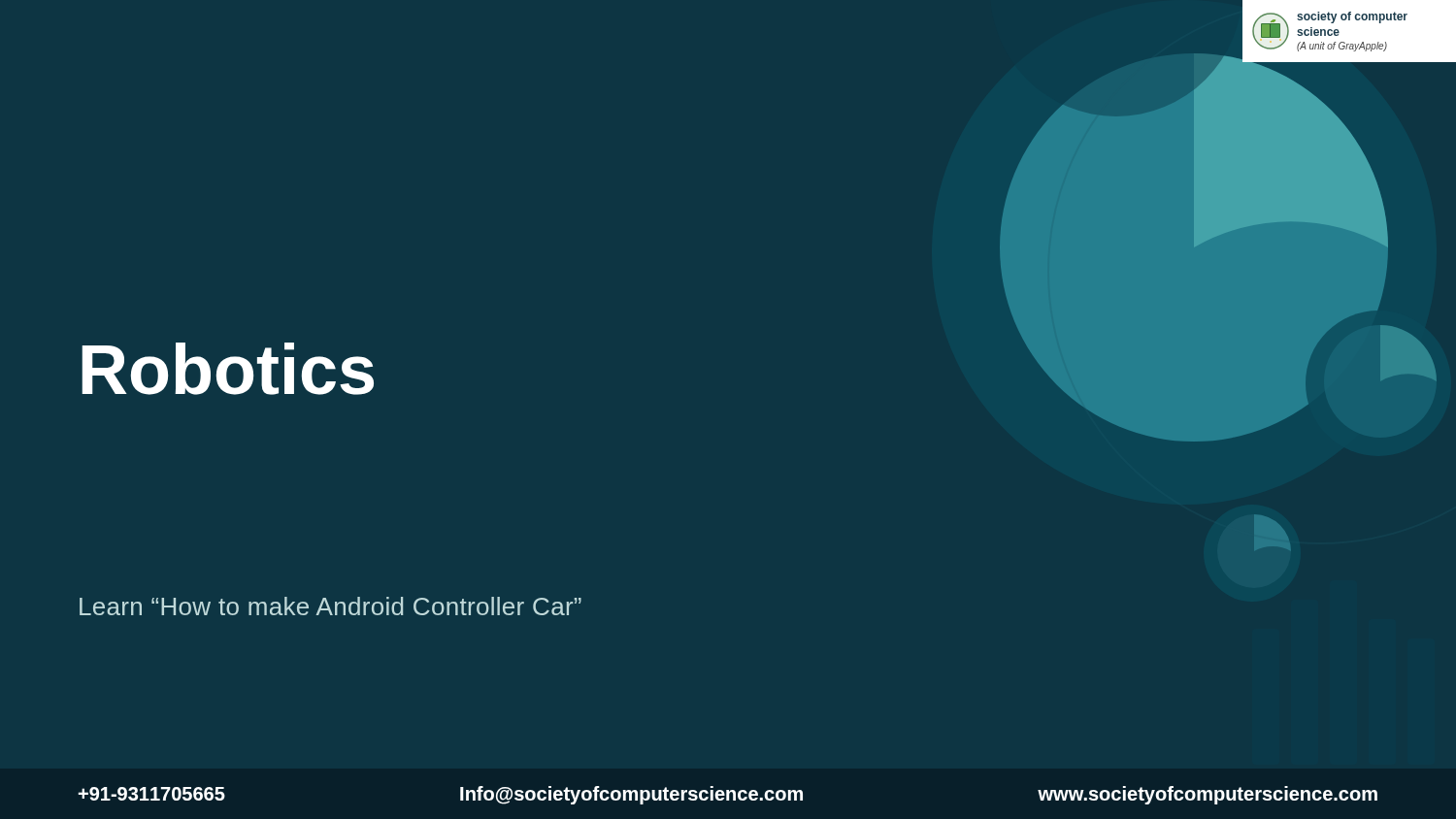Find the block on this page that starts "Learn “How to make"
1456x819 pixels.
click(330, 607)
